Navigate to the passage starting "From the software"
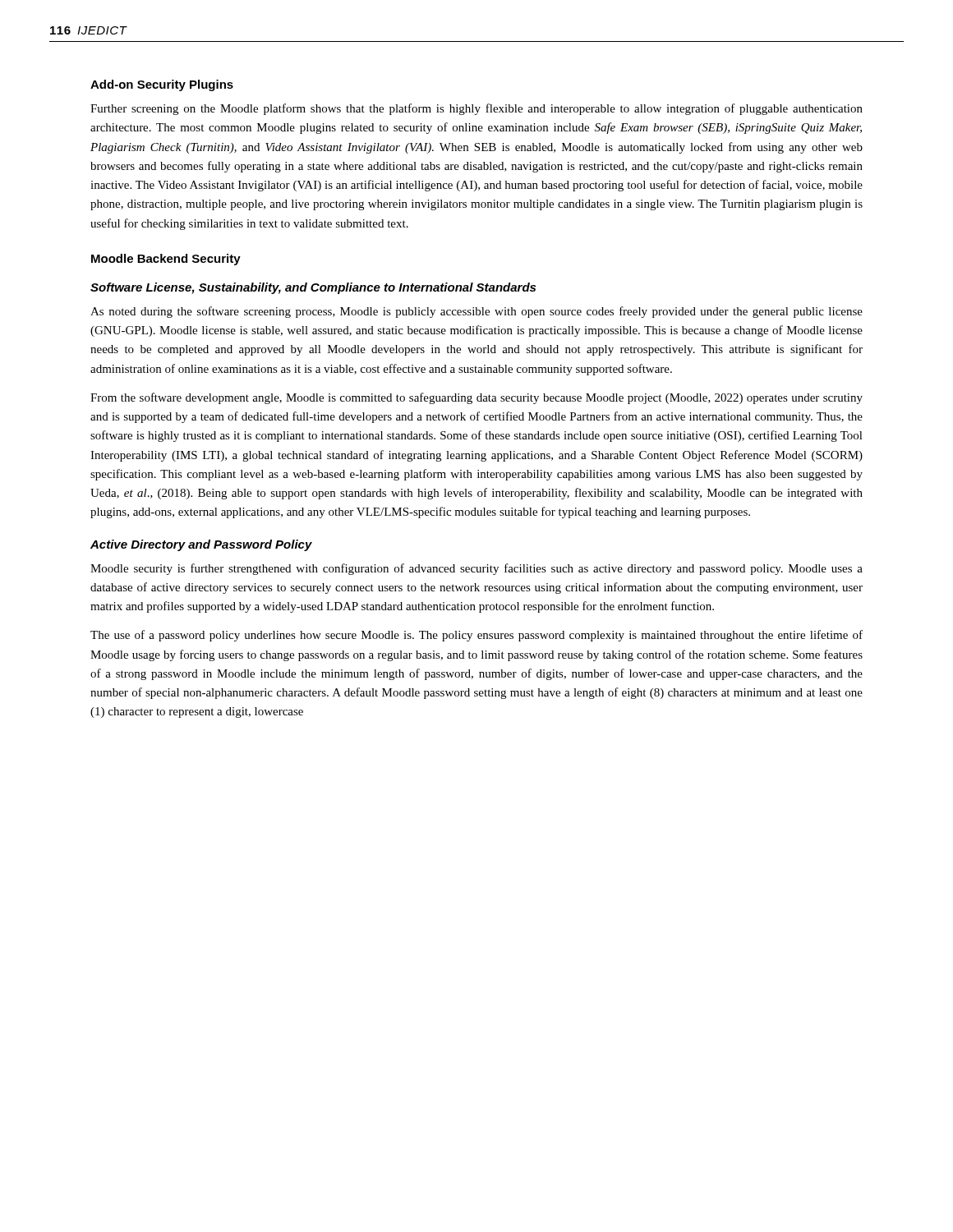 point(476,455)
